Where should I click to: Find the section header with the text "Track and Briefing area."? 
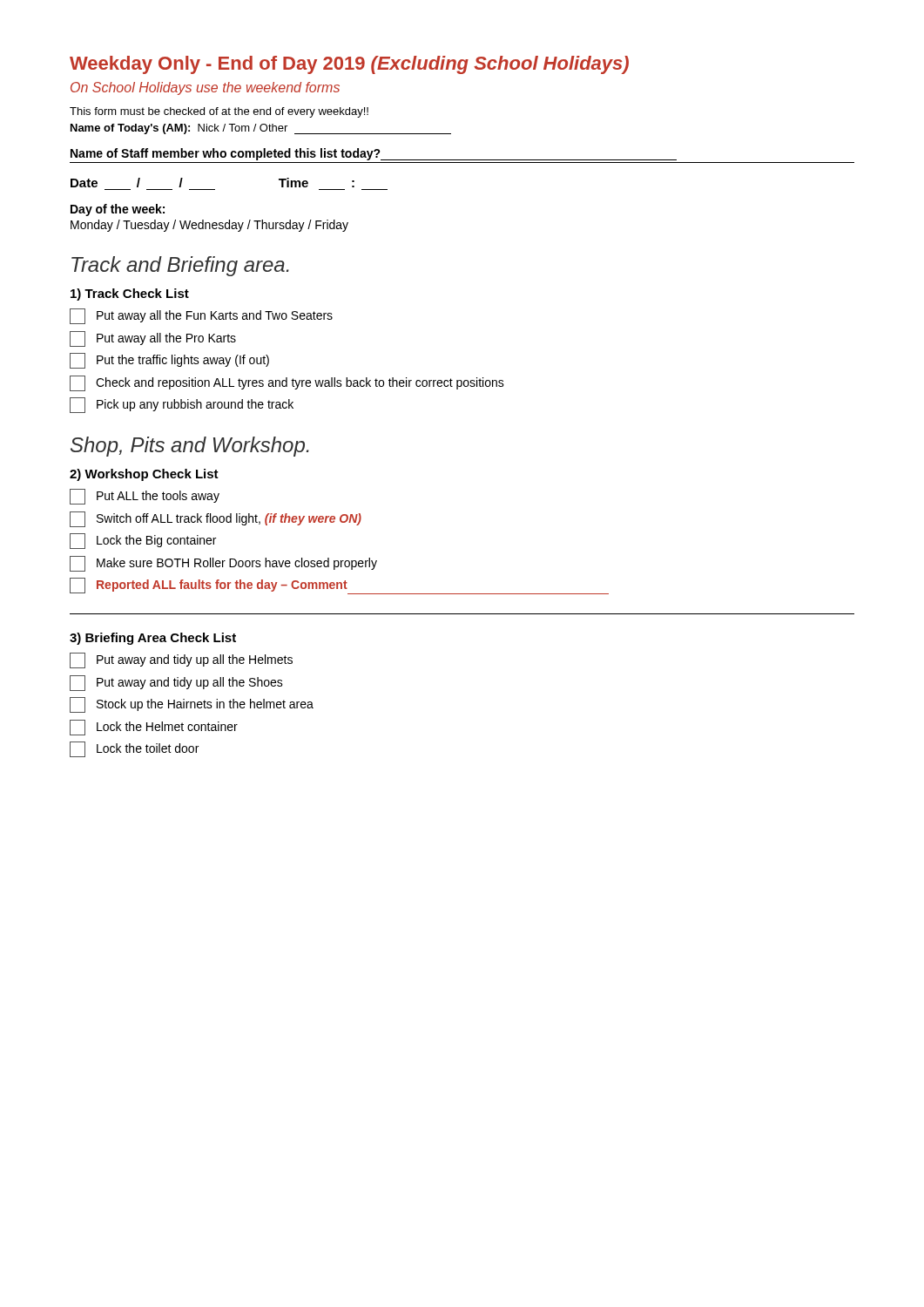click(x=180, y=264)
